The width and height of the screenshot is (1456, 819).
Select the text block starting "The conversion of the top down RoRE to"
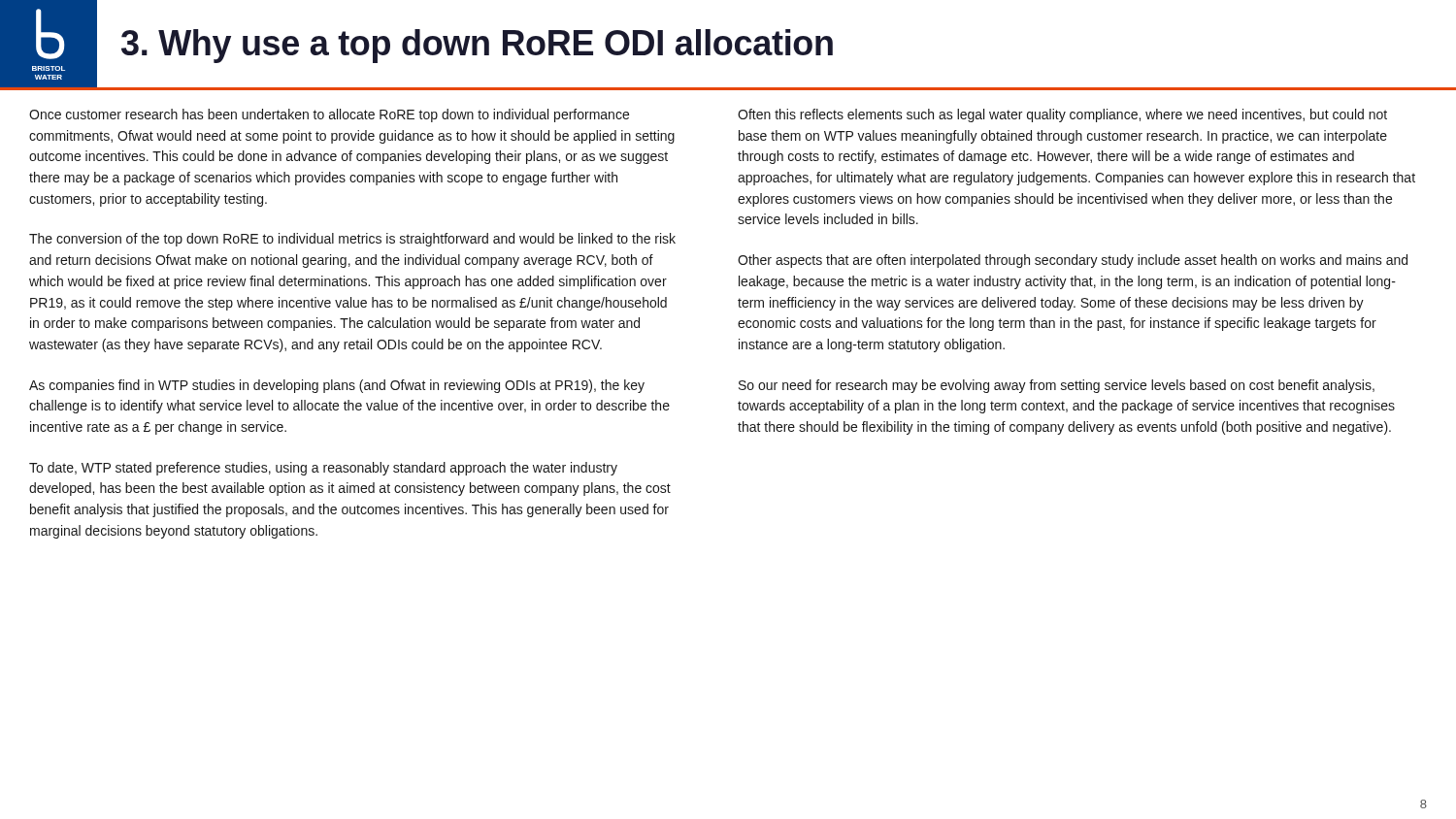(352, 292)
